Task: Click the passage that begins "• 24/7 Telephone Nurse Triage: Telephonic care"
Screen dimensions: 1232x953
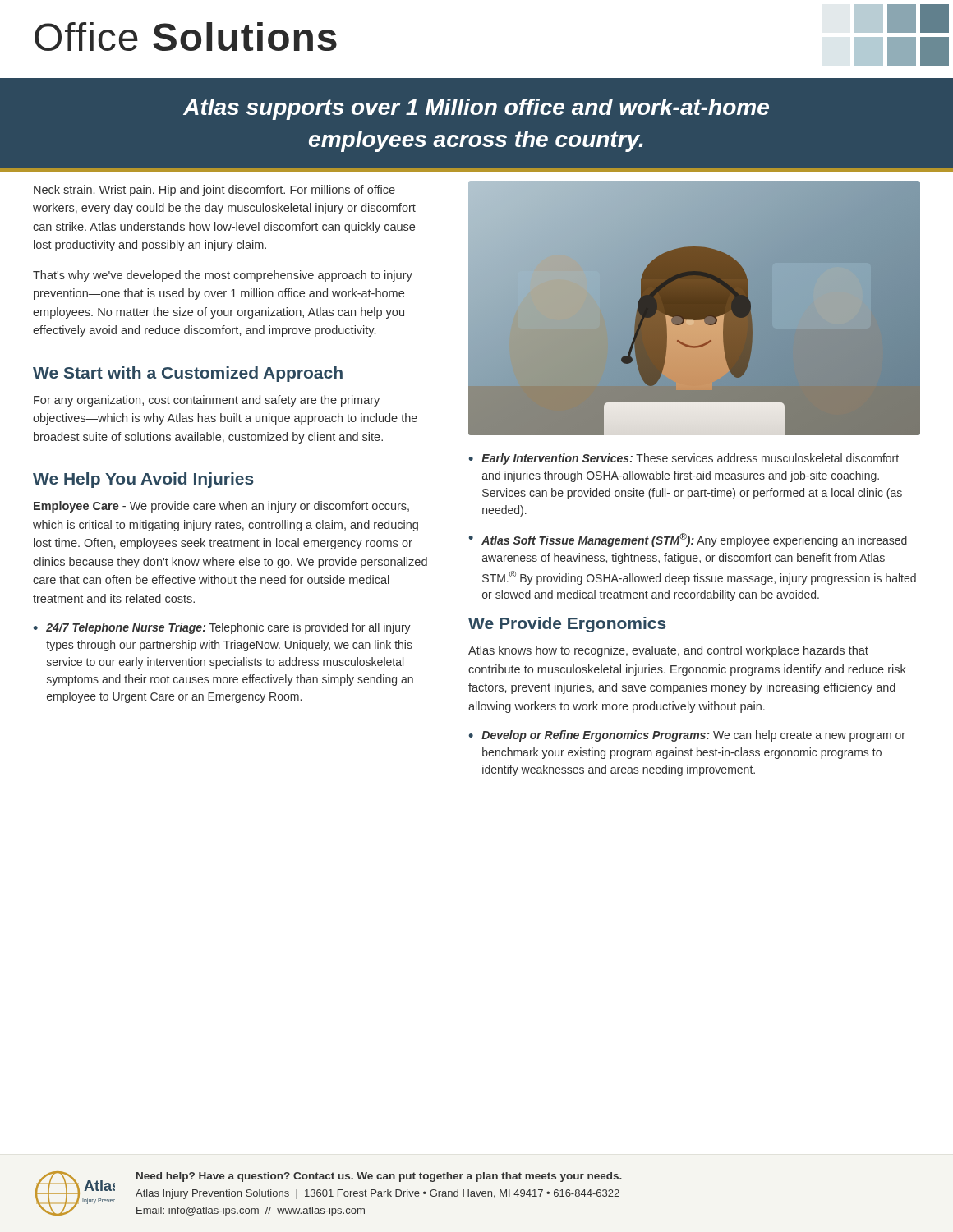Action: click(x=234, y=662)
